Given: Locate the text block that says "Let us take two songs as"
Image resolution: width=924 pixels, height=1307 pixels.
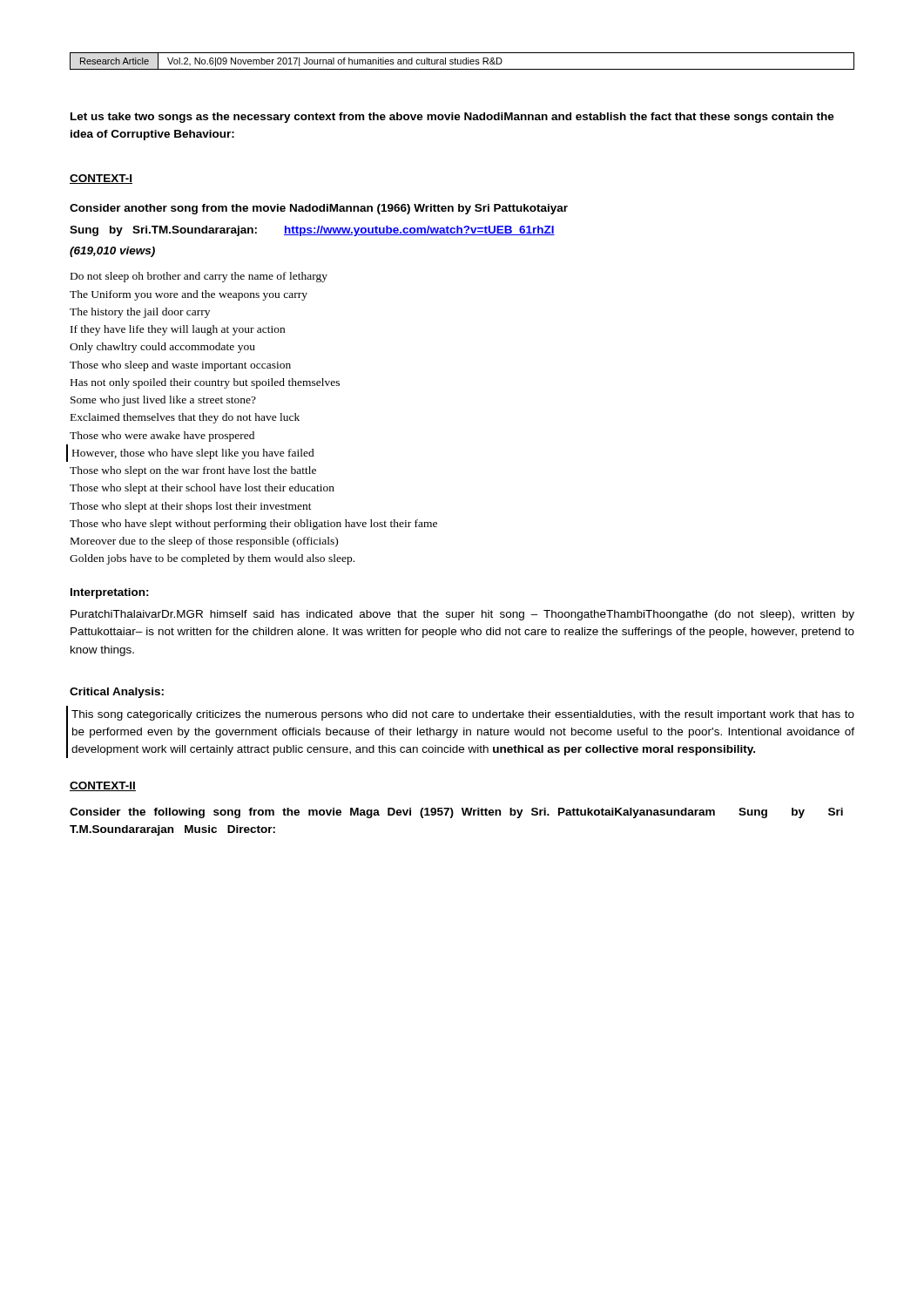Looking at the screenshot, I should pyautogui.click(x=452, y=125).
